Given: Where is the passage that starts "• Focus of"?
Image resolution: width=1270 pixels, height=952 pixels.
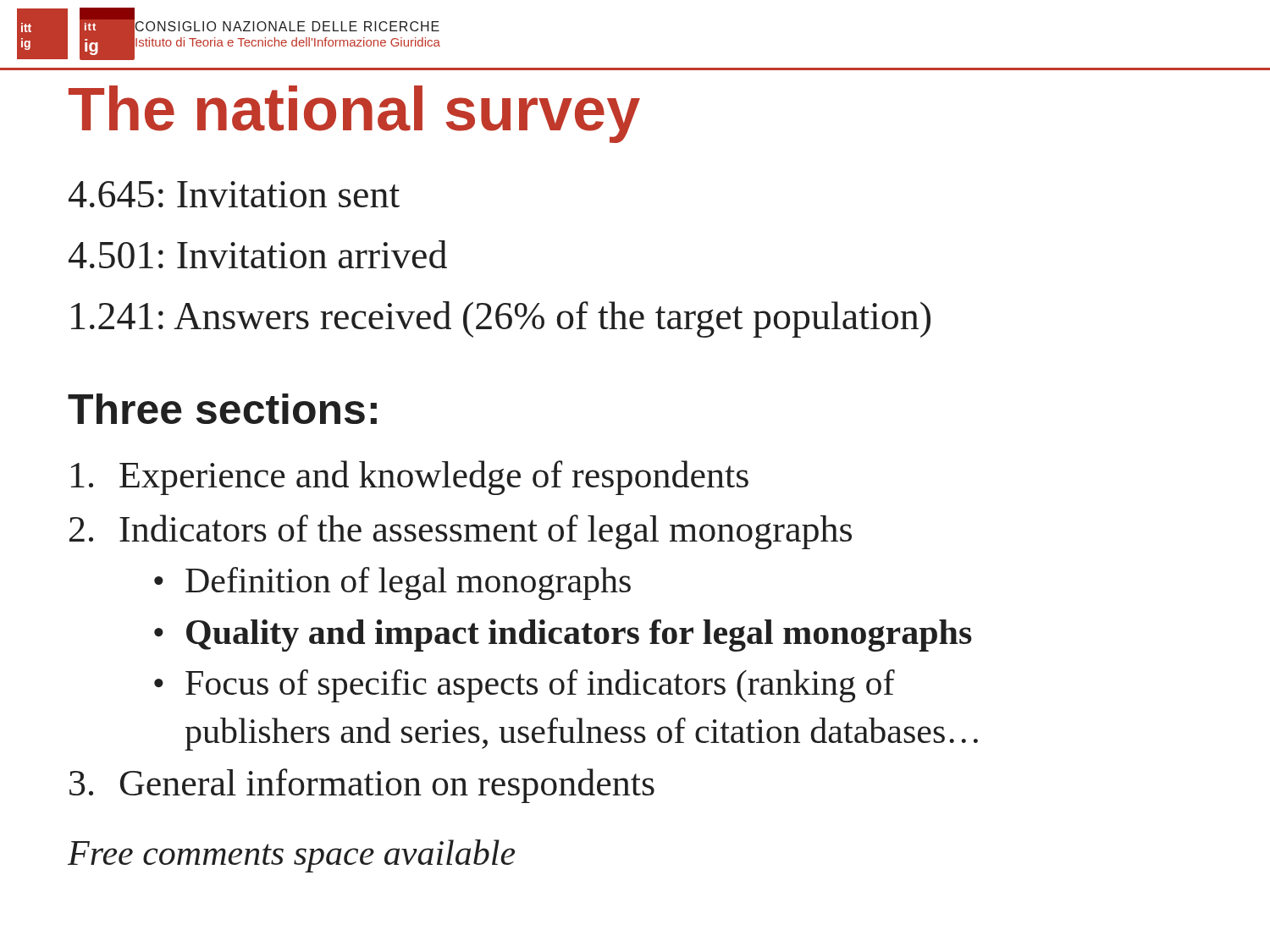Looking at the screenshot, I should tap(567, 707).
